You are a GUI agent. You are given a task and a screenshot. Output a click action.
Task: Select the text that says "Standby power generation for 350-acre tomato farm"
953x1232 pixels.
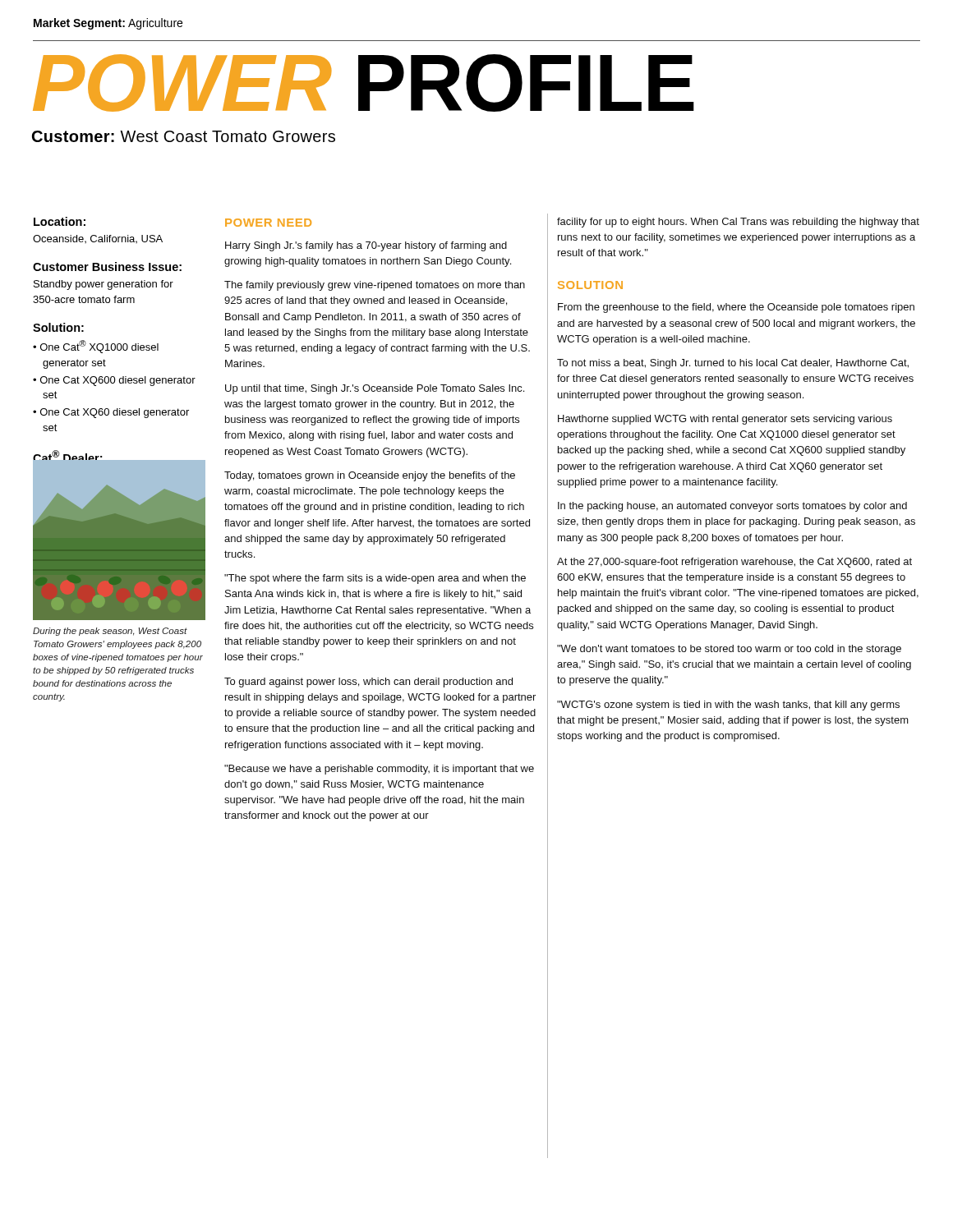pos(103,291)
